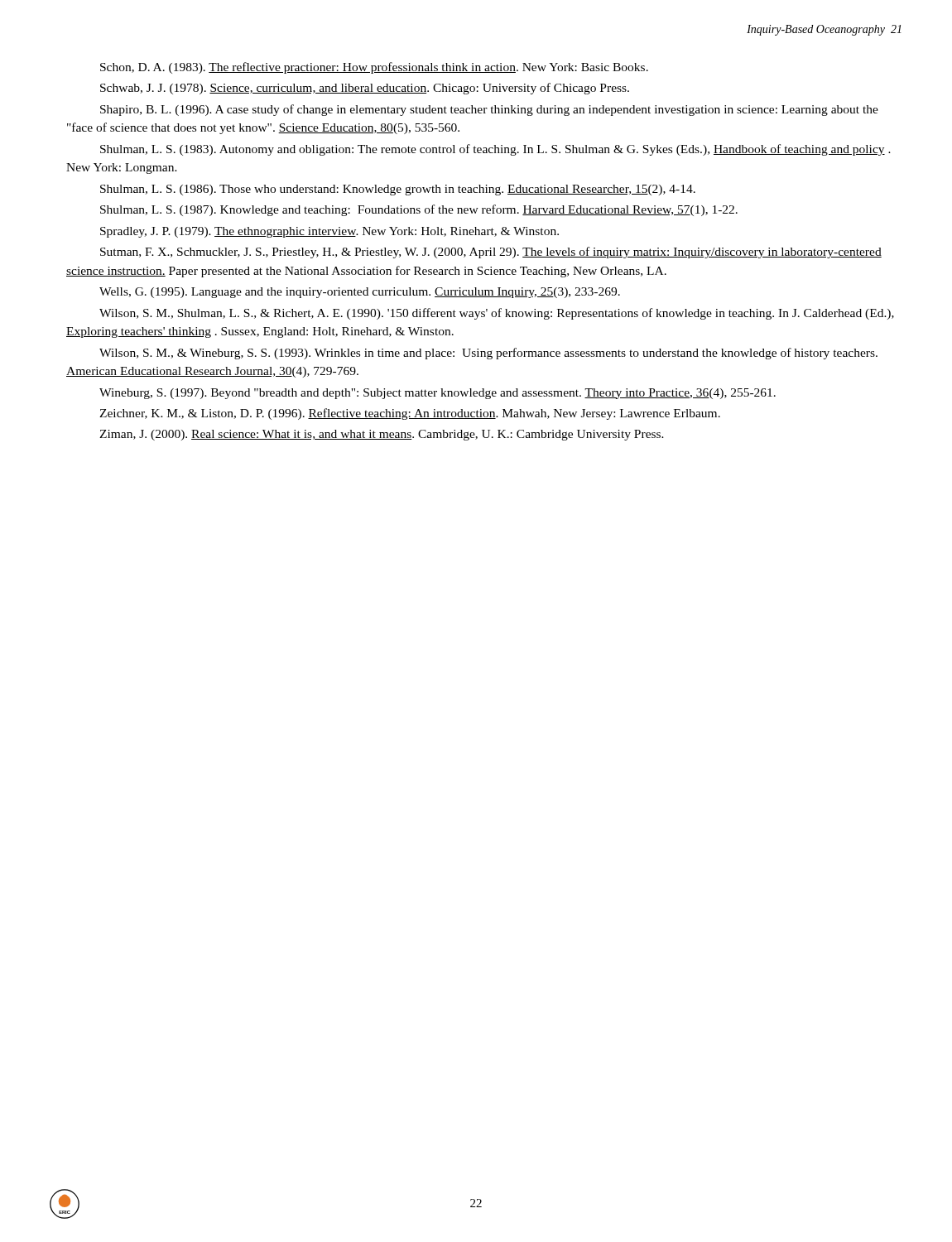952x1242 pixels.
Task: Click on the region starting "Zeichner, K. M., & Liston, D."
Action: click(410, 413)
